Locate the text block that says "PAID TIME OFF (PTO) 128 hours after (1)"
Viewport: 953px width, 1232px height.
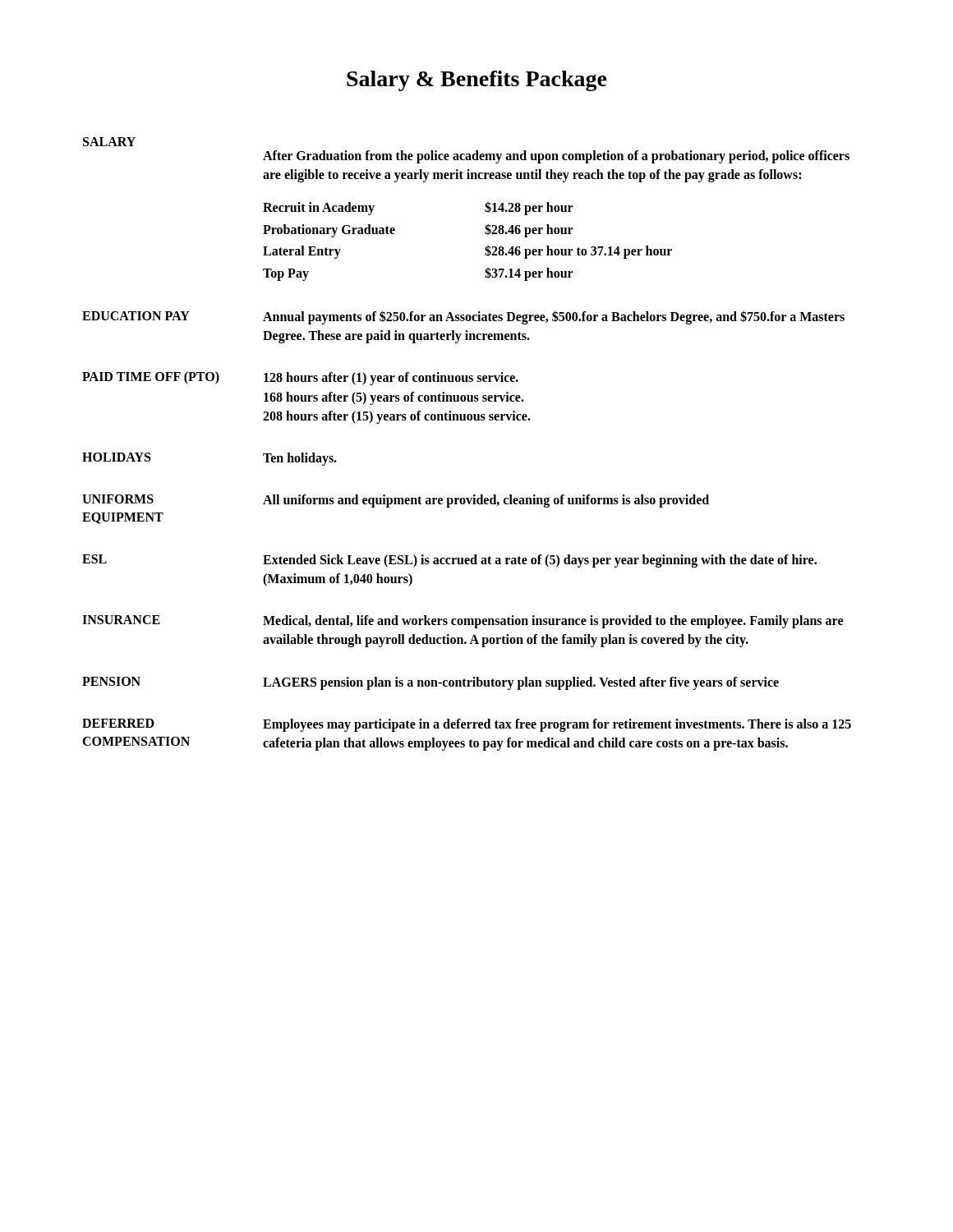coord(476,397)
